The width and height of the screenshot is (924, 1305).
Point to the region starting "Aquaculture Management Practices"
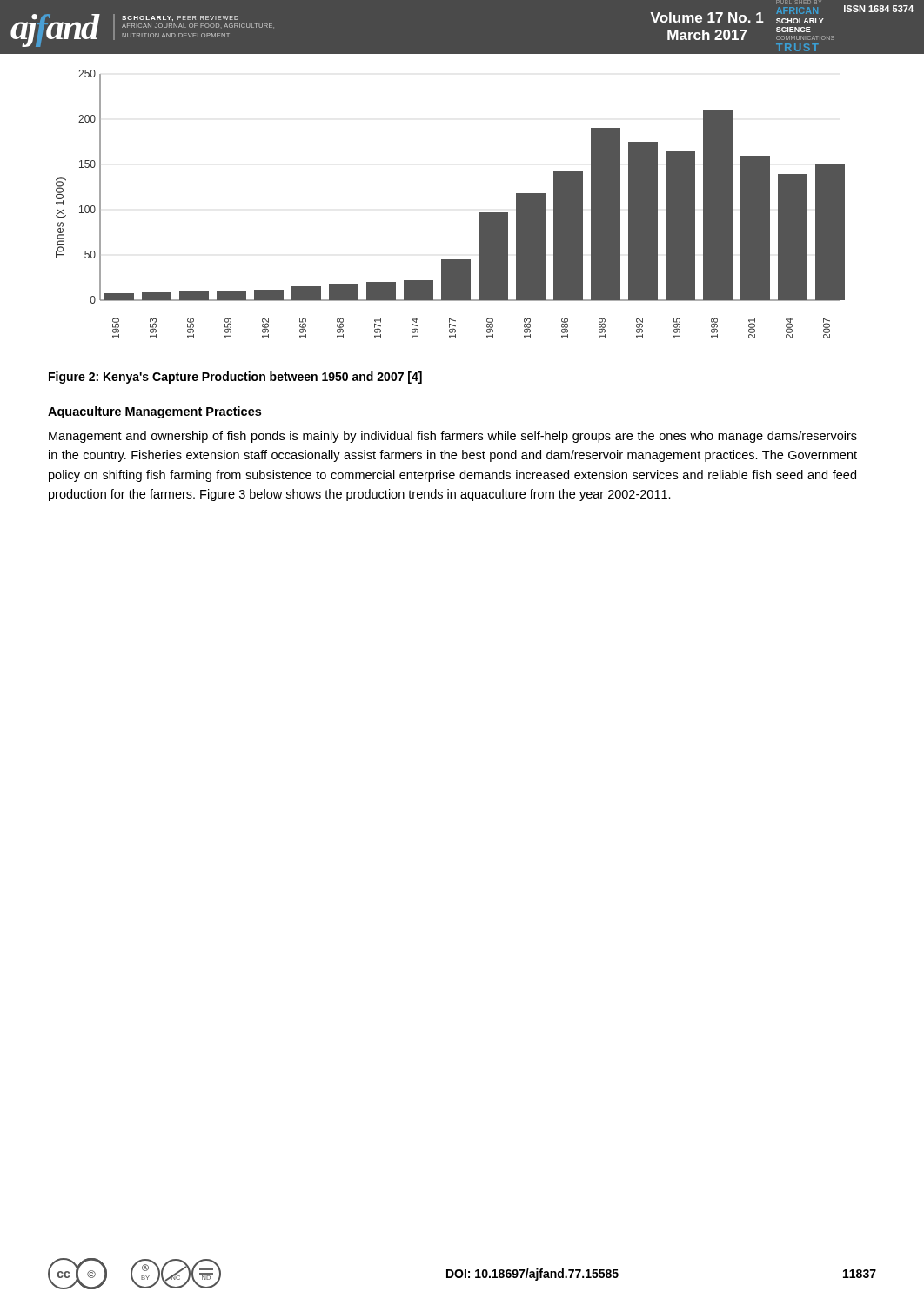155,412
